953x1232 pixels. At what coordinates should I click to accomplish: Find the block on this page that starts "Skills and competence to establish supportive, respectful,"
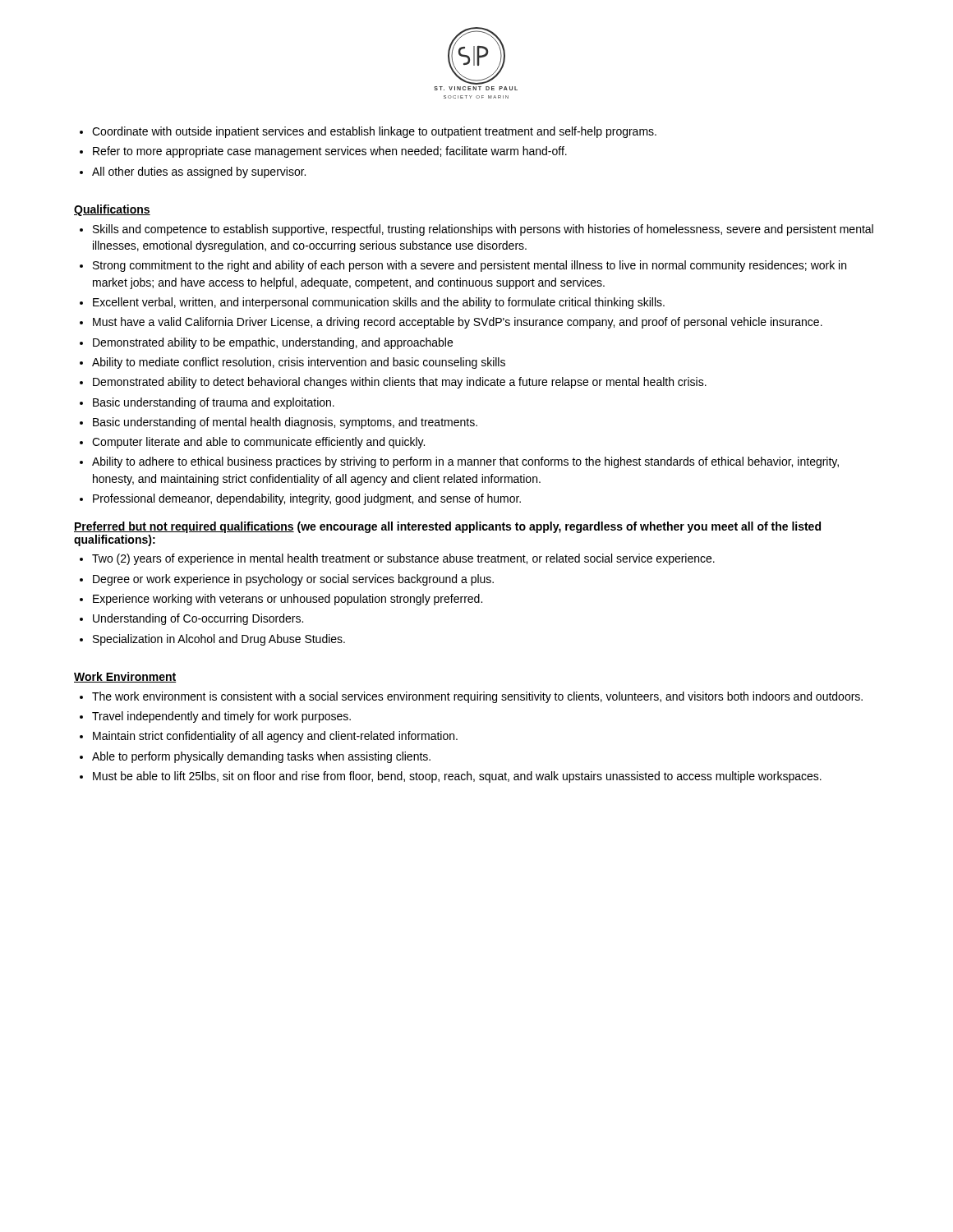click(x=476, y=364)
